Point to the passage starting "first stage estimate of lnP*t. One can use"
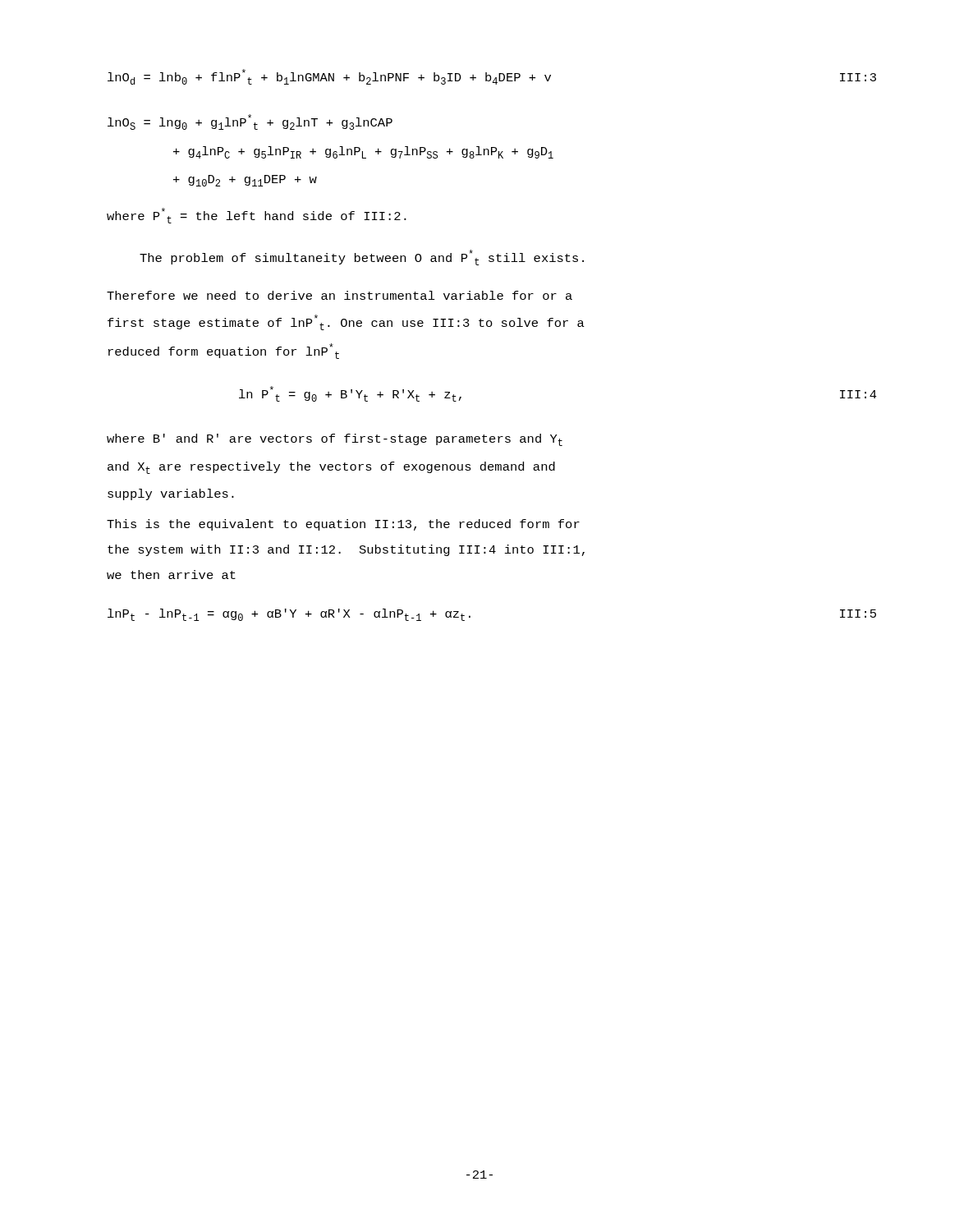The image size is (959, 1232). coord(346,324)
